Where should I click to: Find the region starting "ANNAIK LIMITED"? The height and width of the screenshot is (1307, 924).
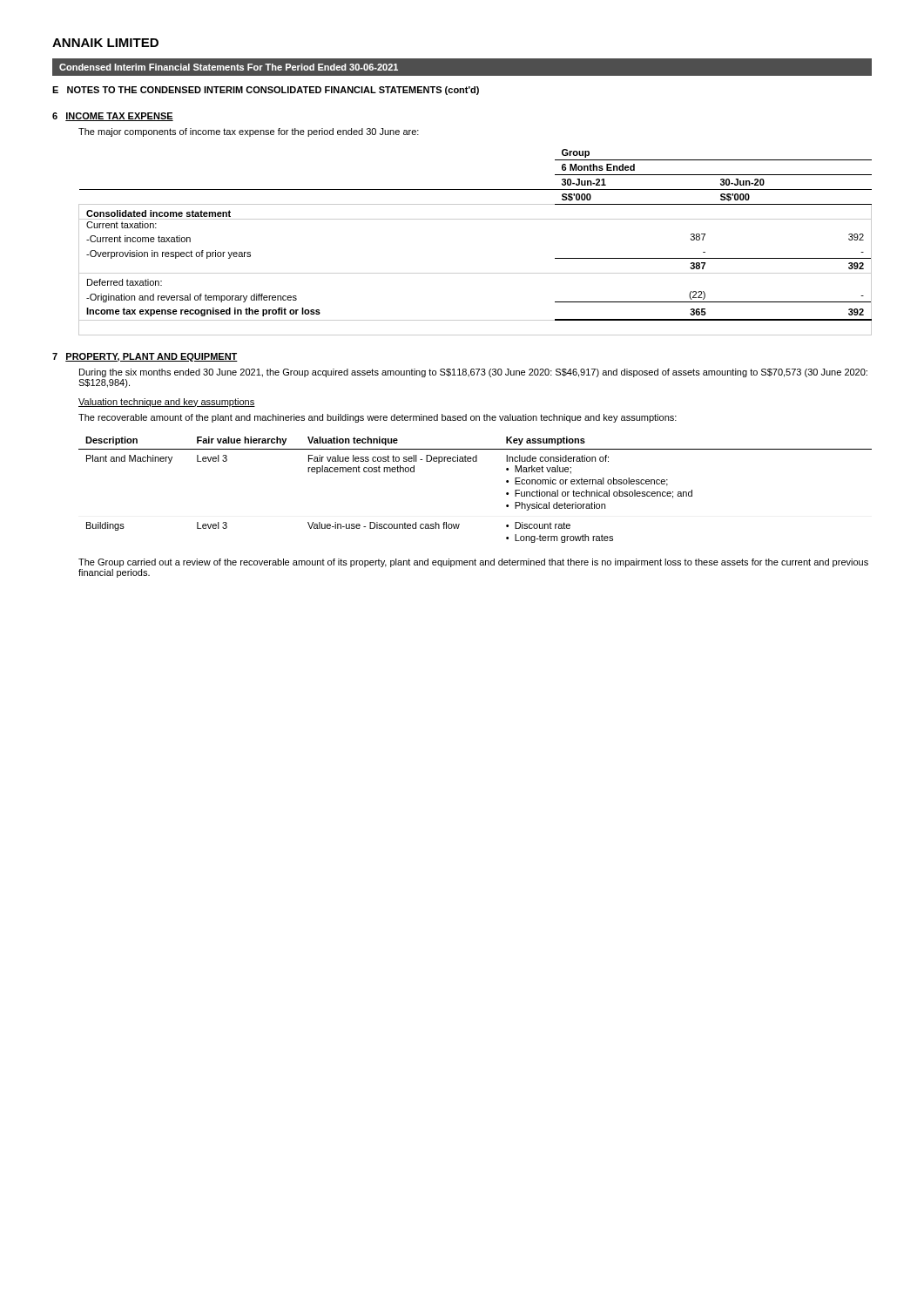[x=106, y=42]
